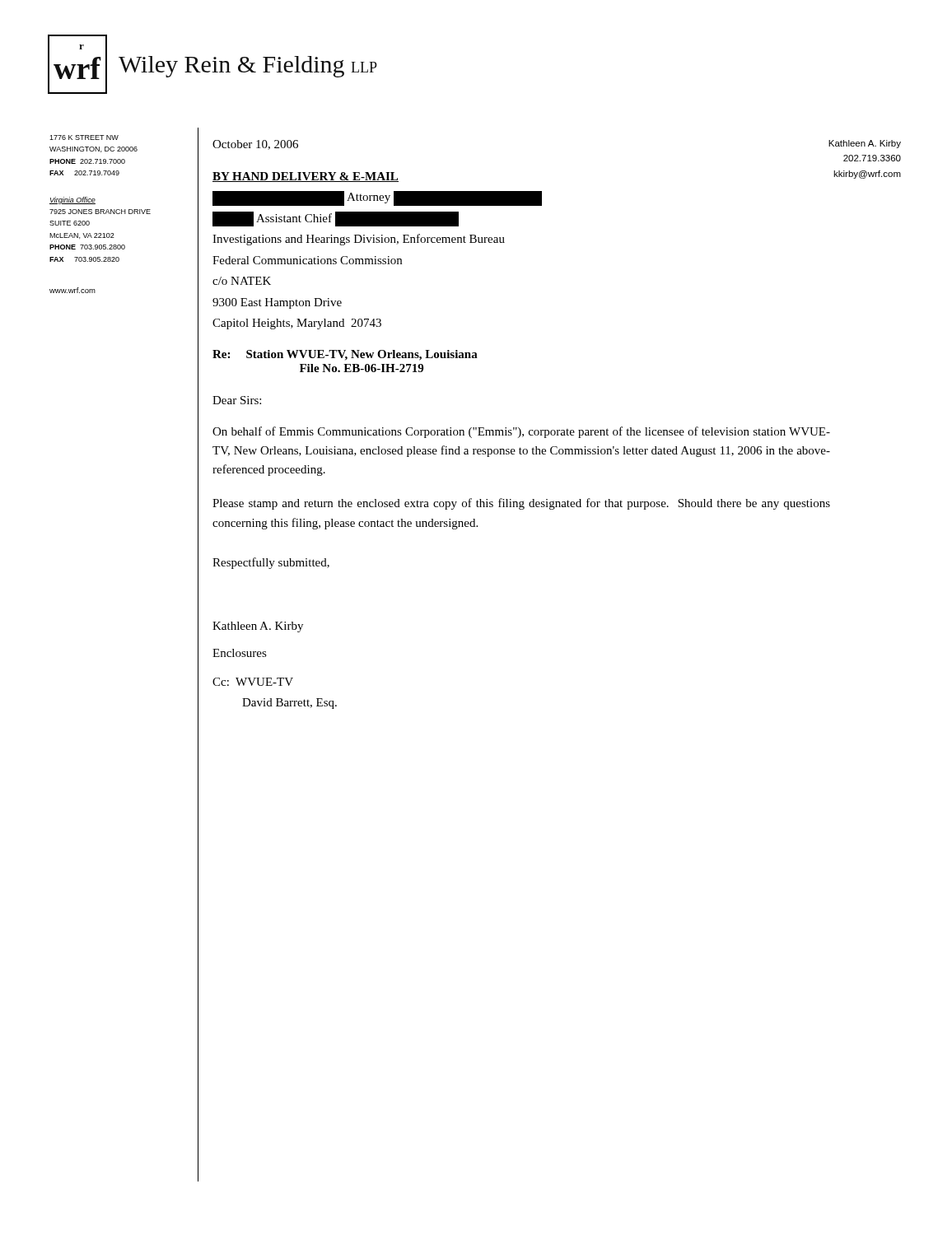
Task: Click the logo
Action: [x=213, y=64]
